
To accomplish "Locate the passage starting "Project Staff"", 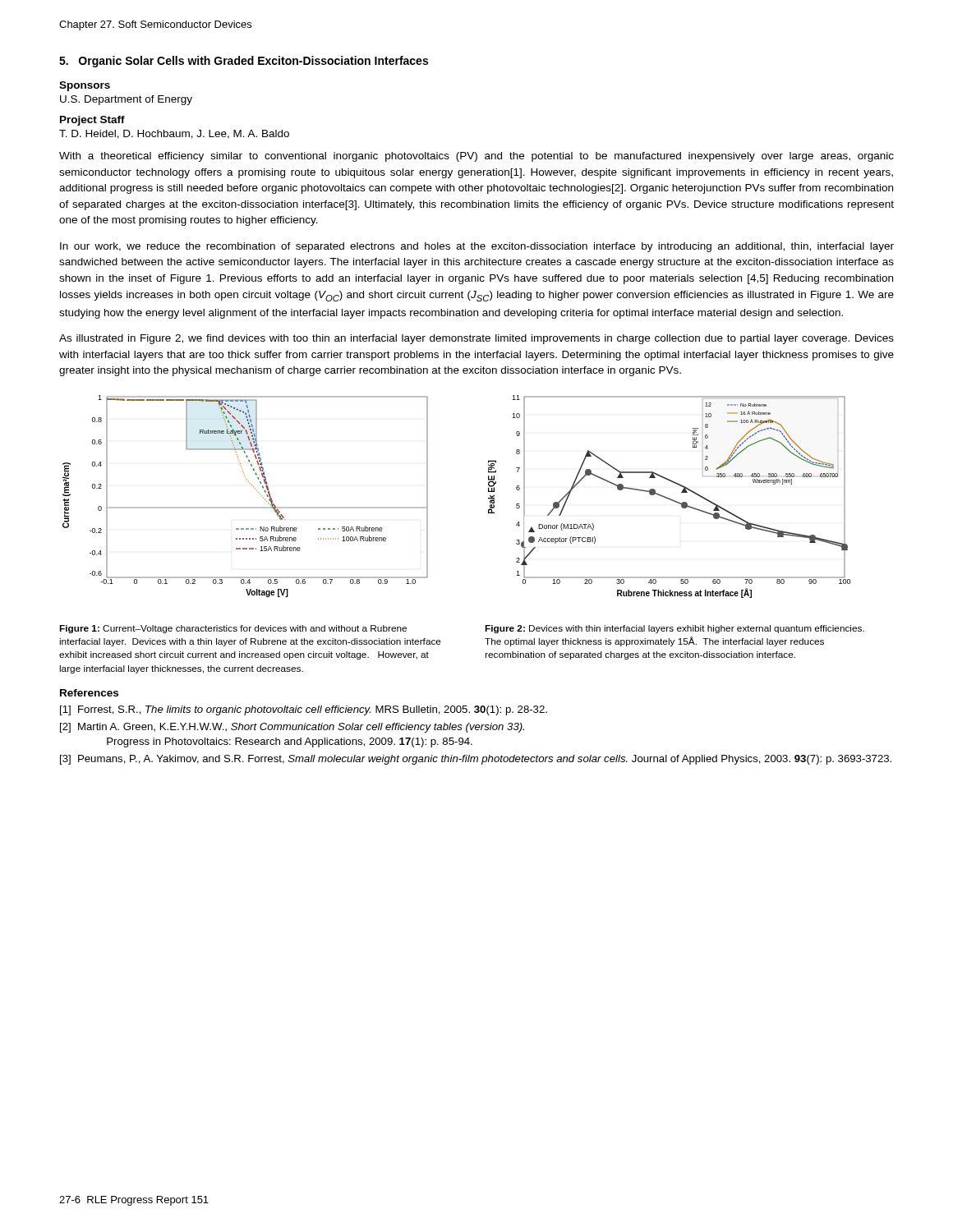I will tap(92, 120).
